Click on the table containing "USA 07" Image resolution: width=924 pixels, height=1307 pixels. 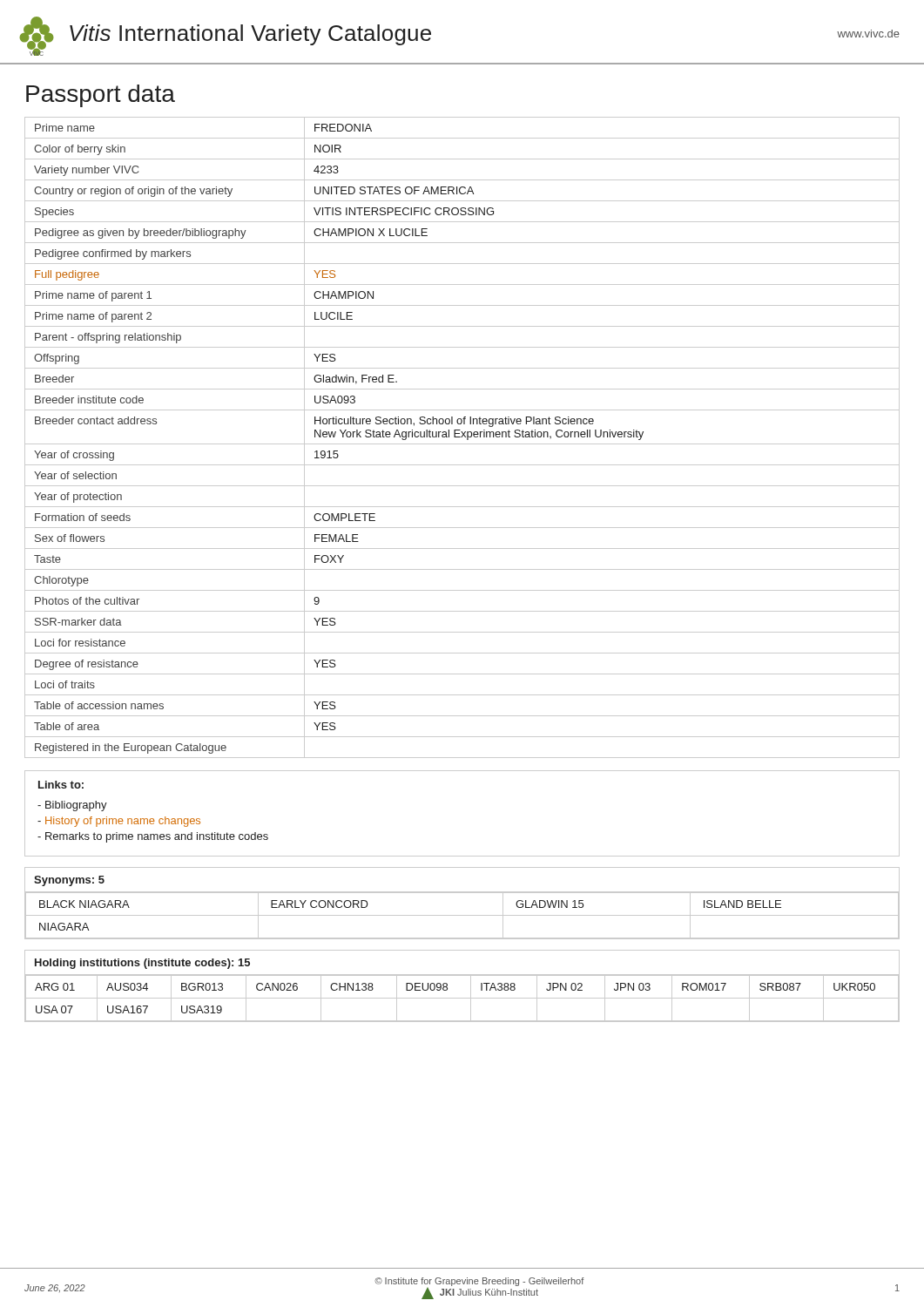[462, 986]
